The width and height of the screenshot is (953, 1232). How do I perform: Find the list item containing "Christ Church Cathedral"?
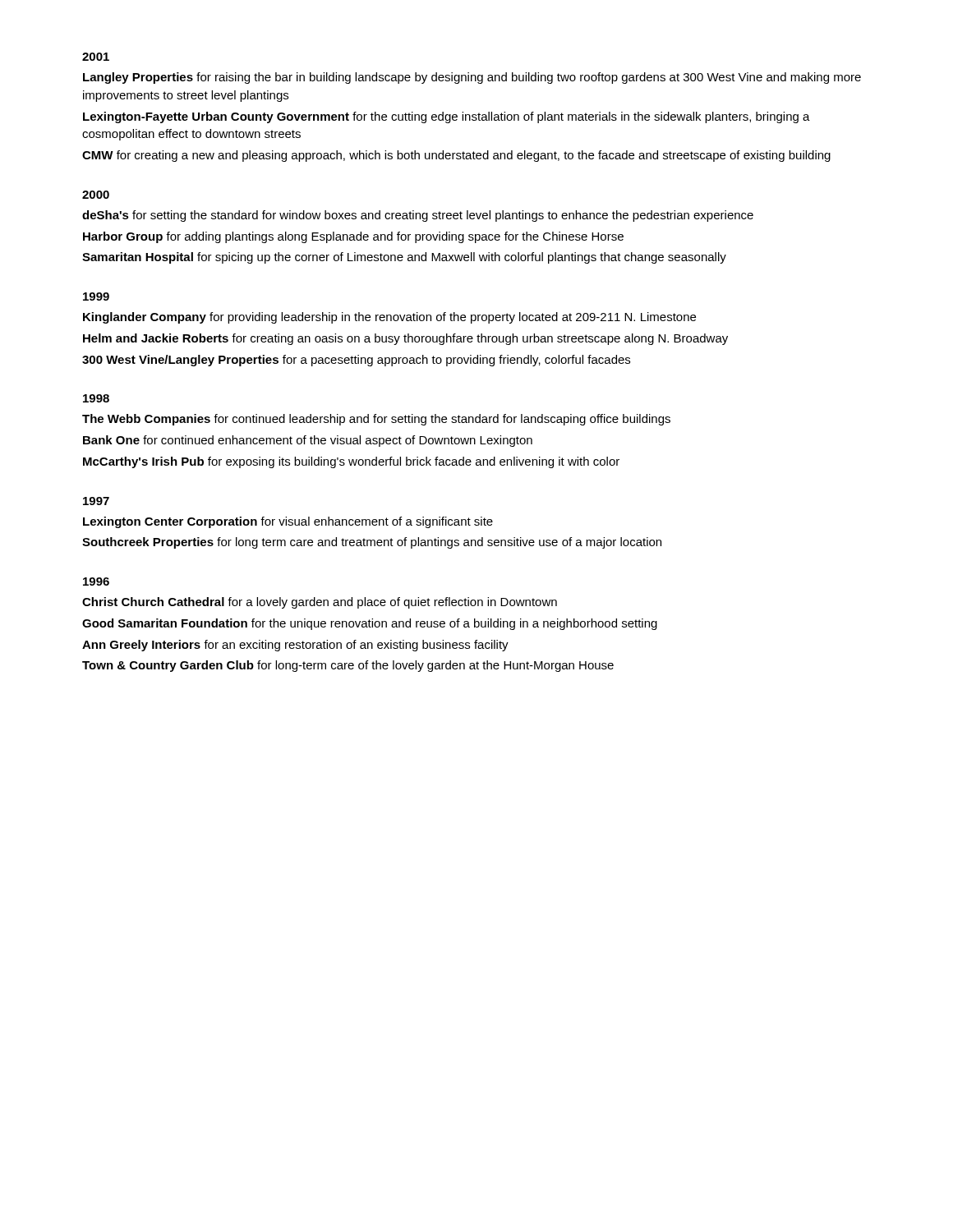pyautogui.click(x=320, y=602)
